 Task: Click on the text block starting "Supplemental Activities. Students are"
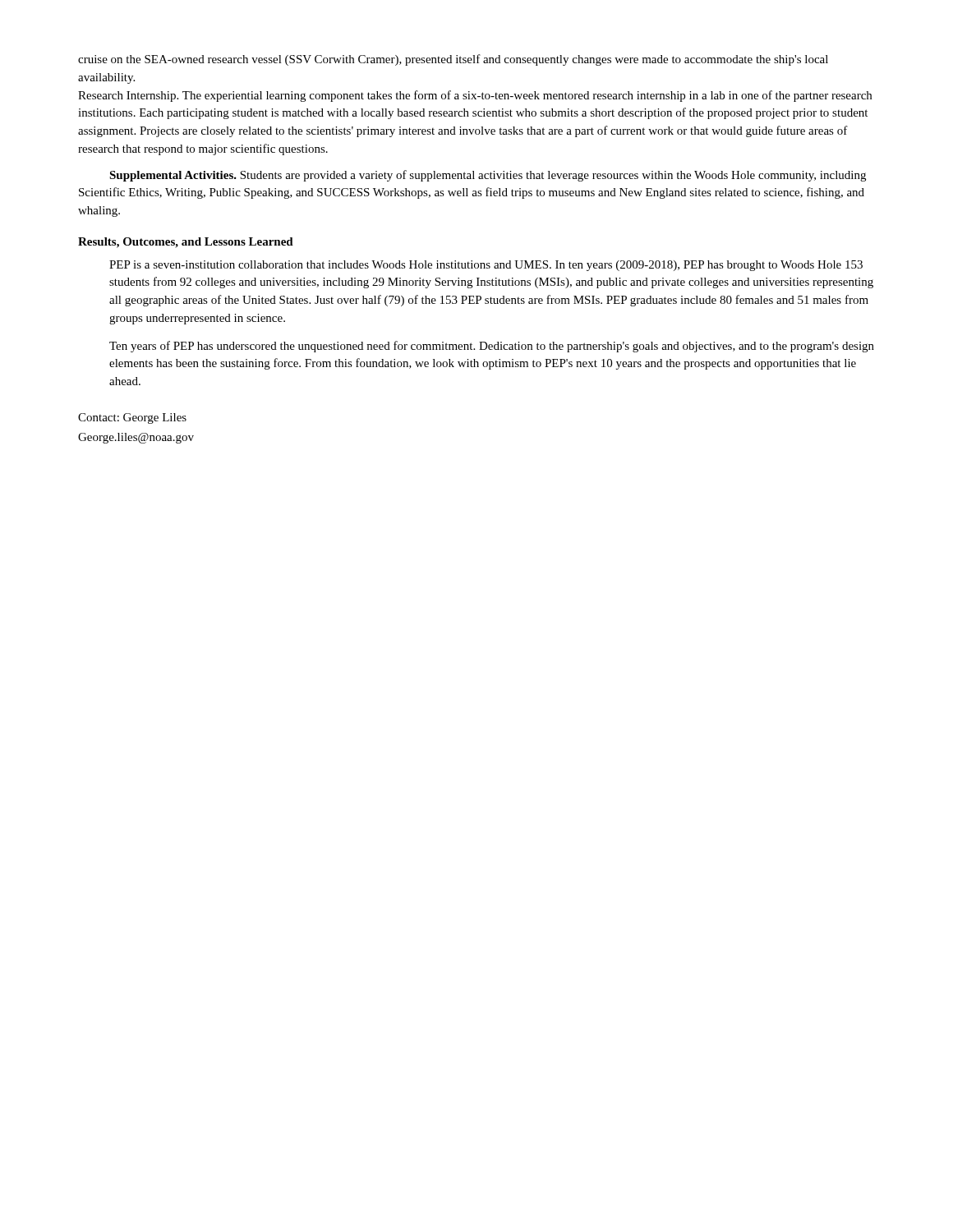point(472,192)
